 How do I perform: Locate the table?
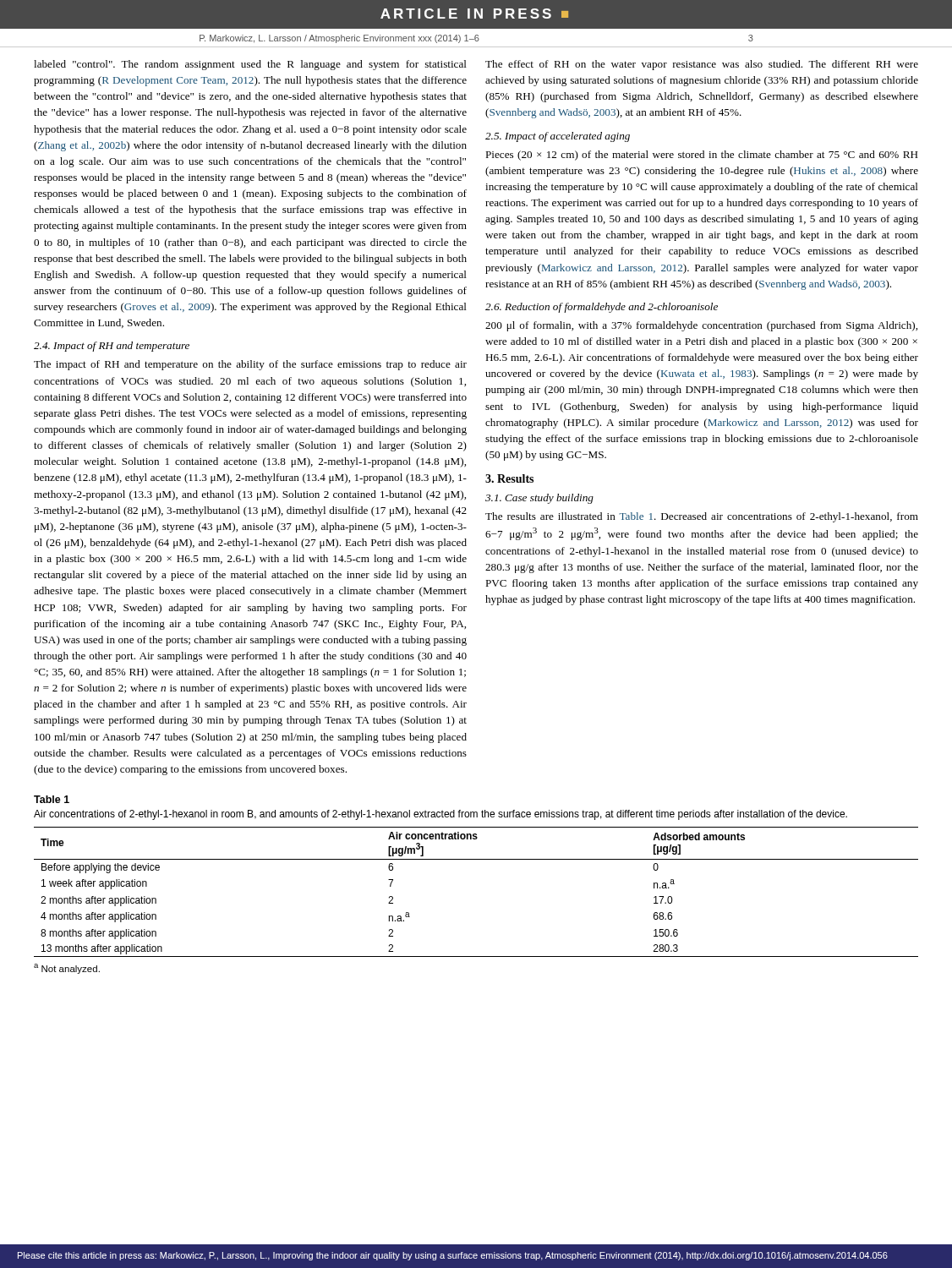476,884
